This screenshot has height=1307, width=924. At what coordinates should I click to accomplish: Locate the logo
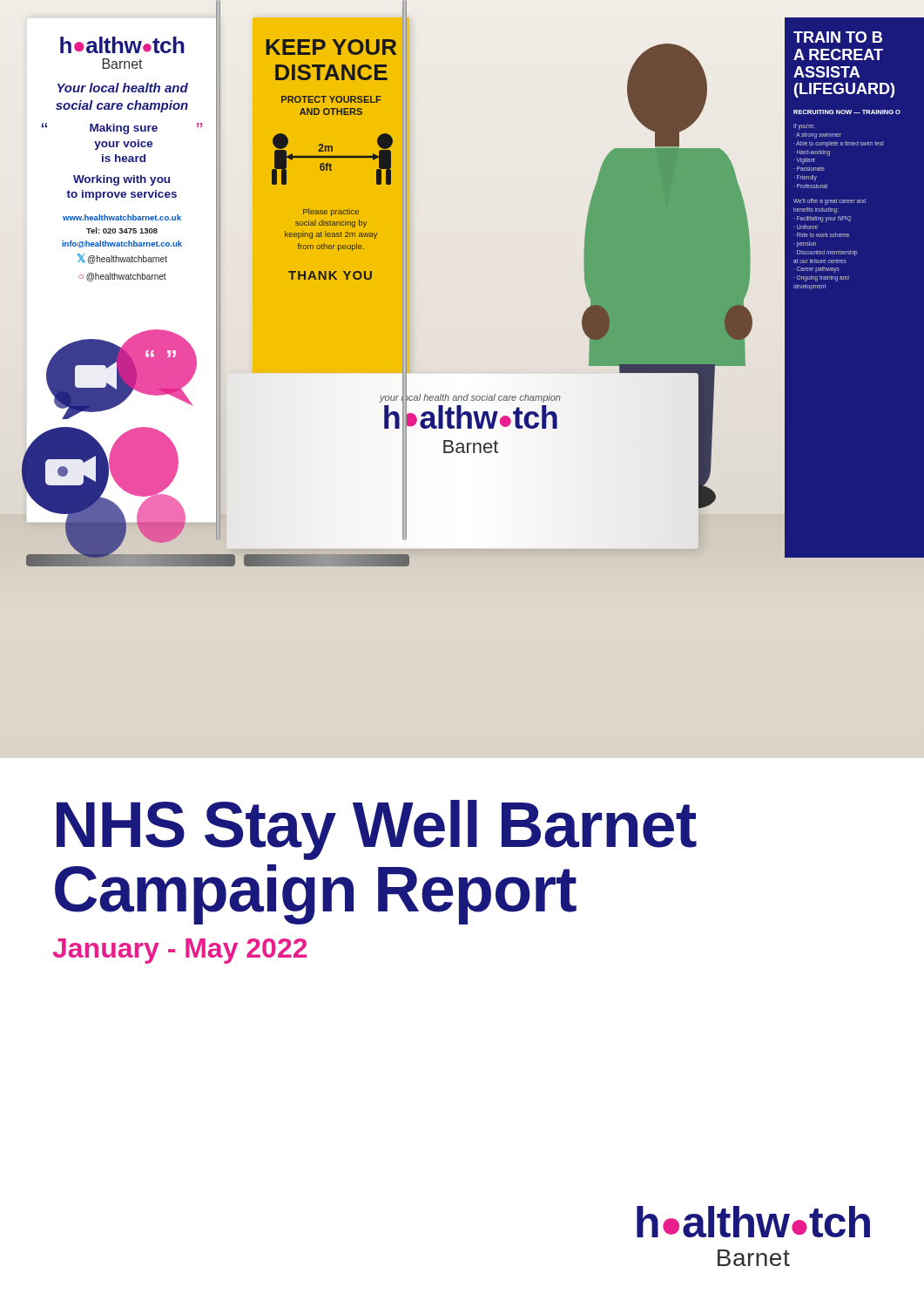[x=753, y=1236]
